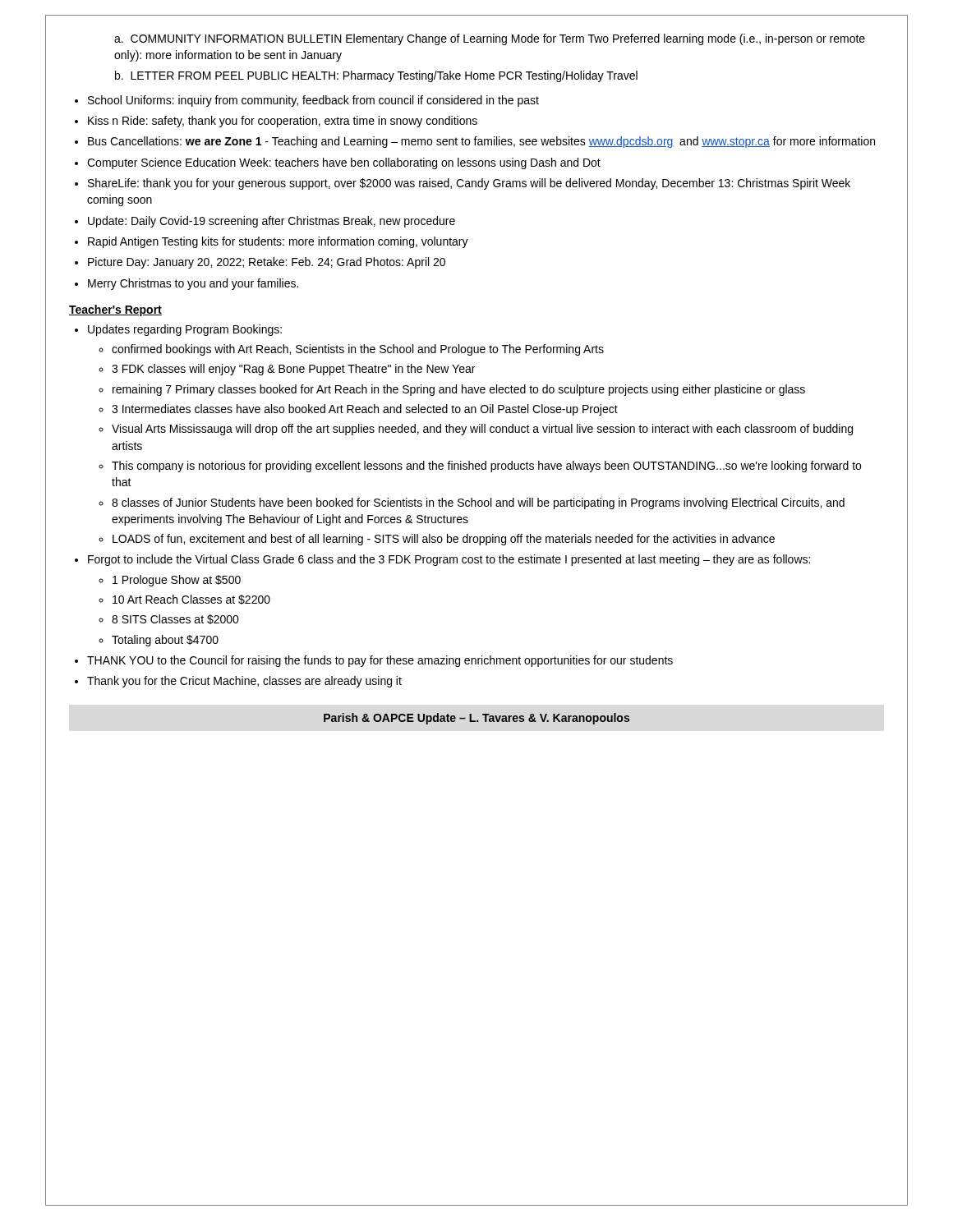Find the block on this page that starts "Updates regarding Program"
The height and width of the screenshot is (1232, 953).
click(486, 435)
